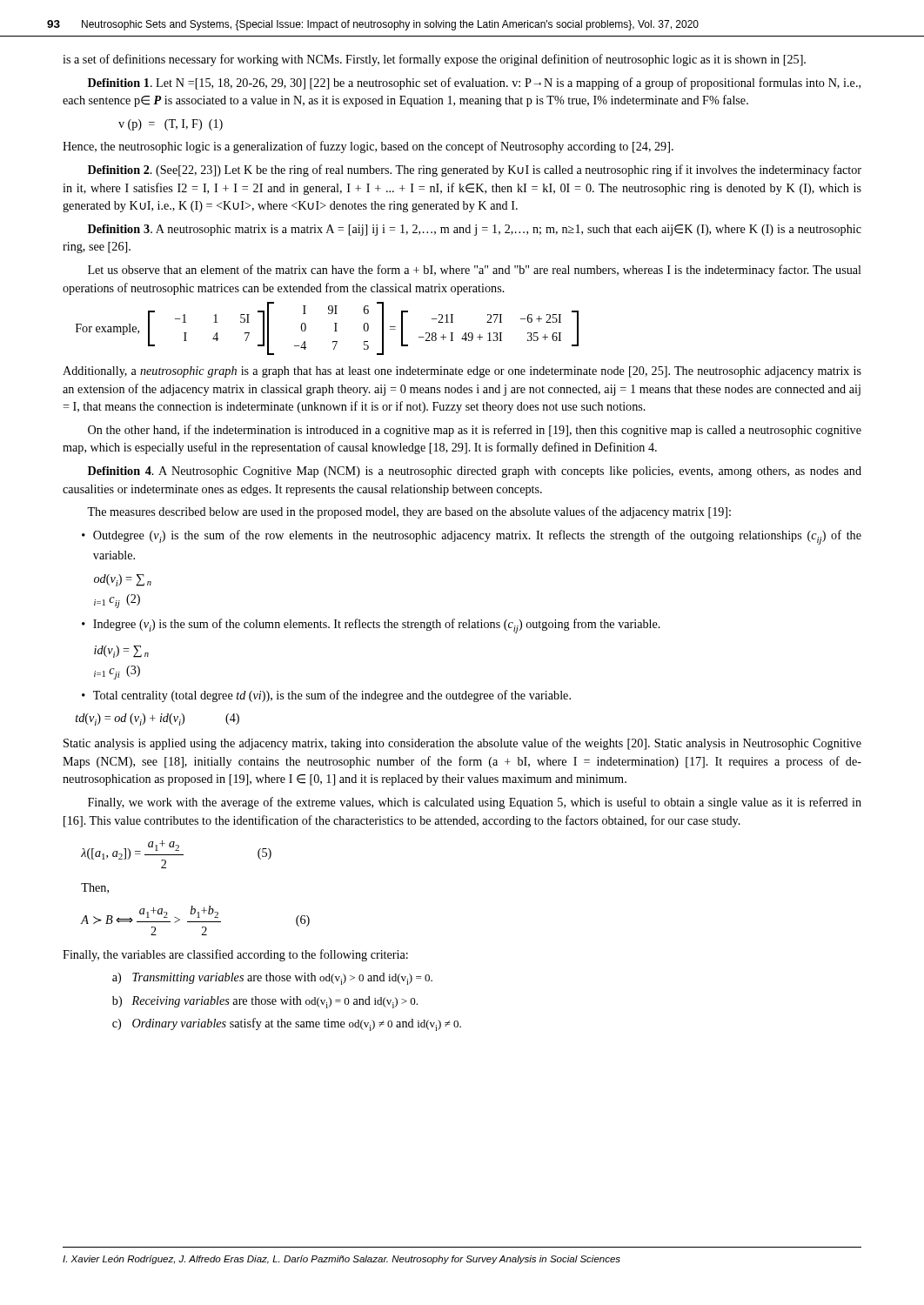924x1305 pixels.
Task: Select the text block that reads "Finally, we work with the"
Action: 462,811
